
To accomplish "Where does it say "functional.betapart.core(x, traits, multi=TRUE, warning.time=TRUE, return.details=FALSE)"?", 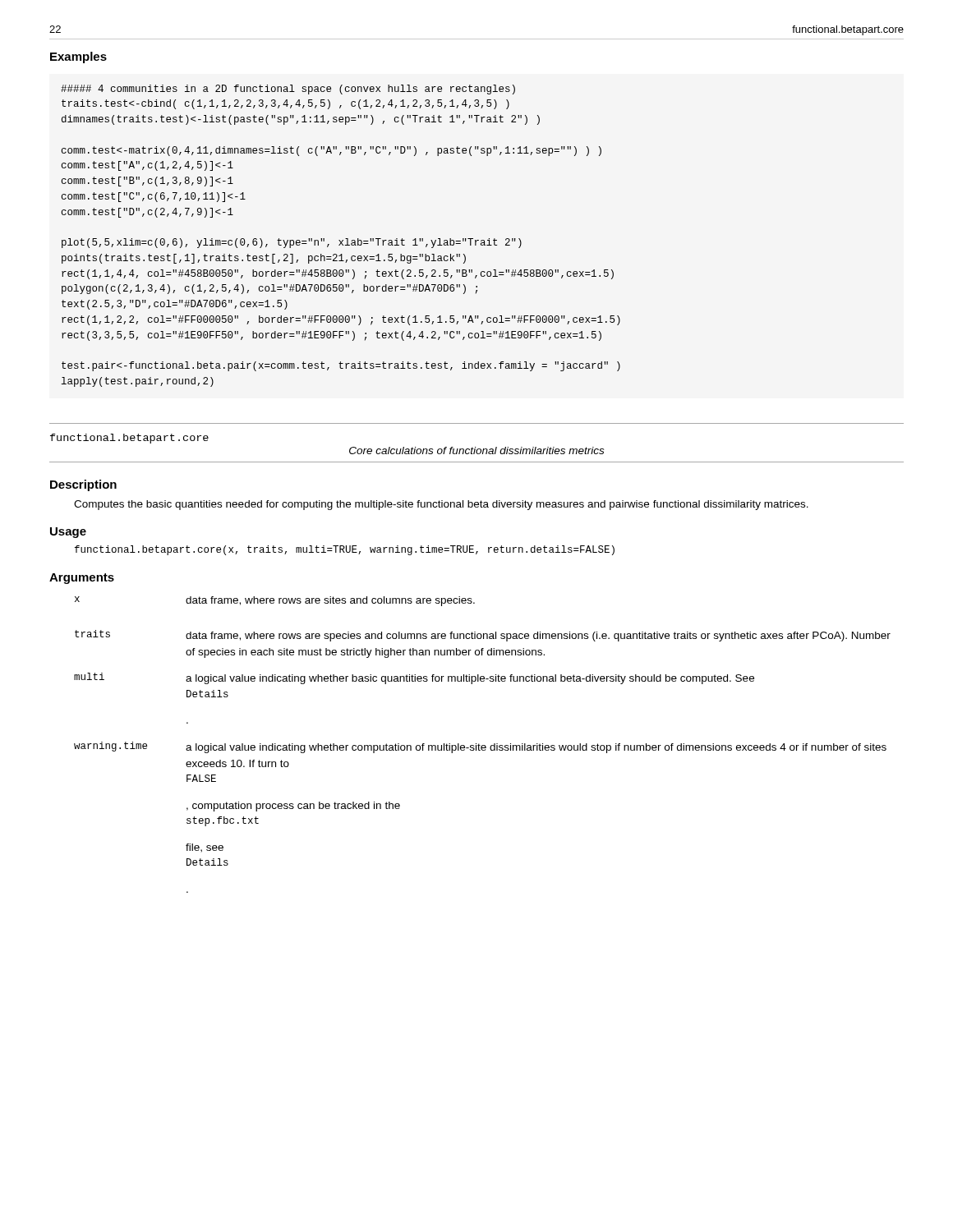I will tap(345, 551).
